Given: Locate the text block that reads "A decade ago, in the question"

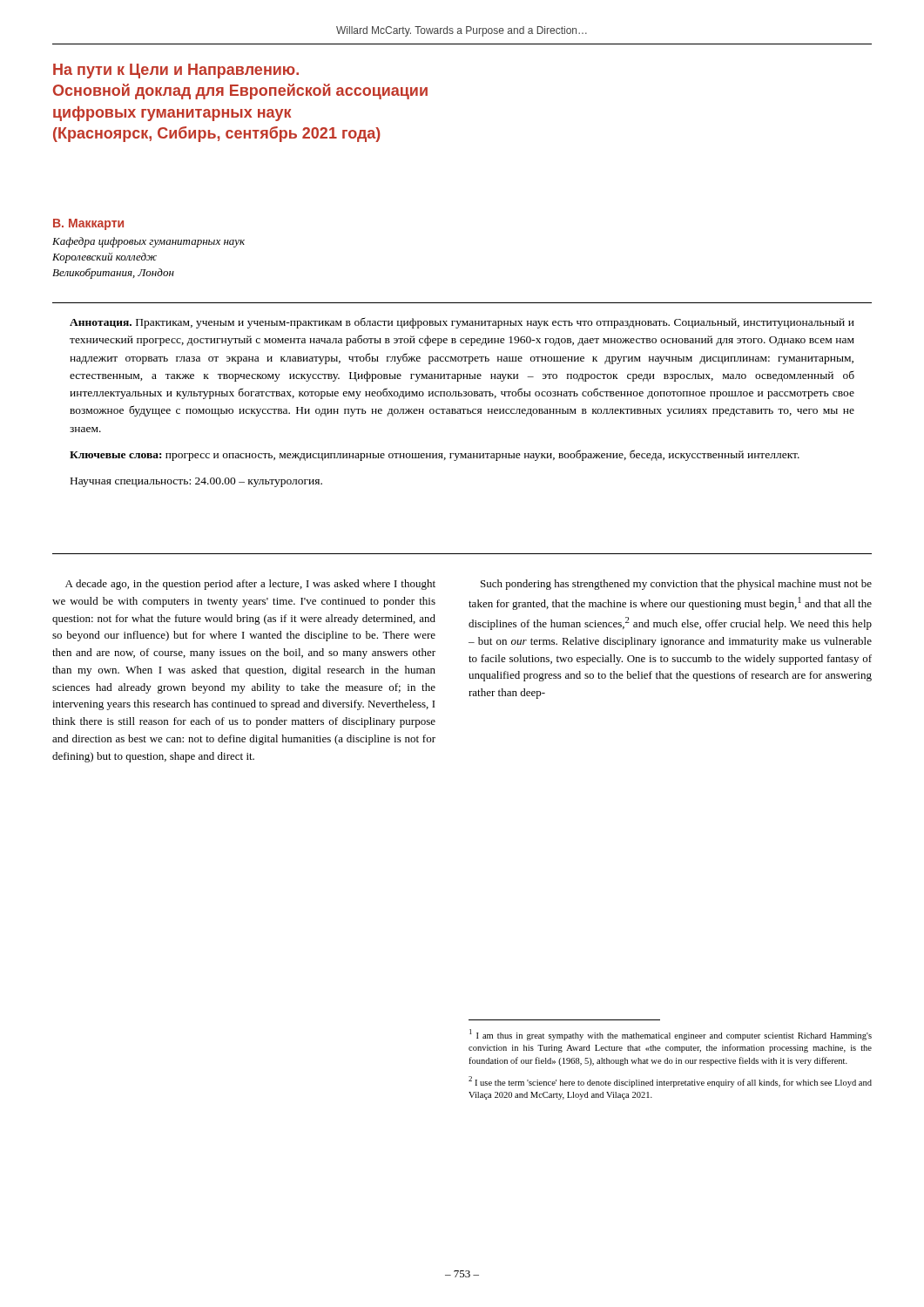Looking at the screenshot, I should point(244,670).
